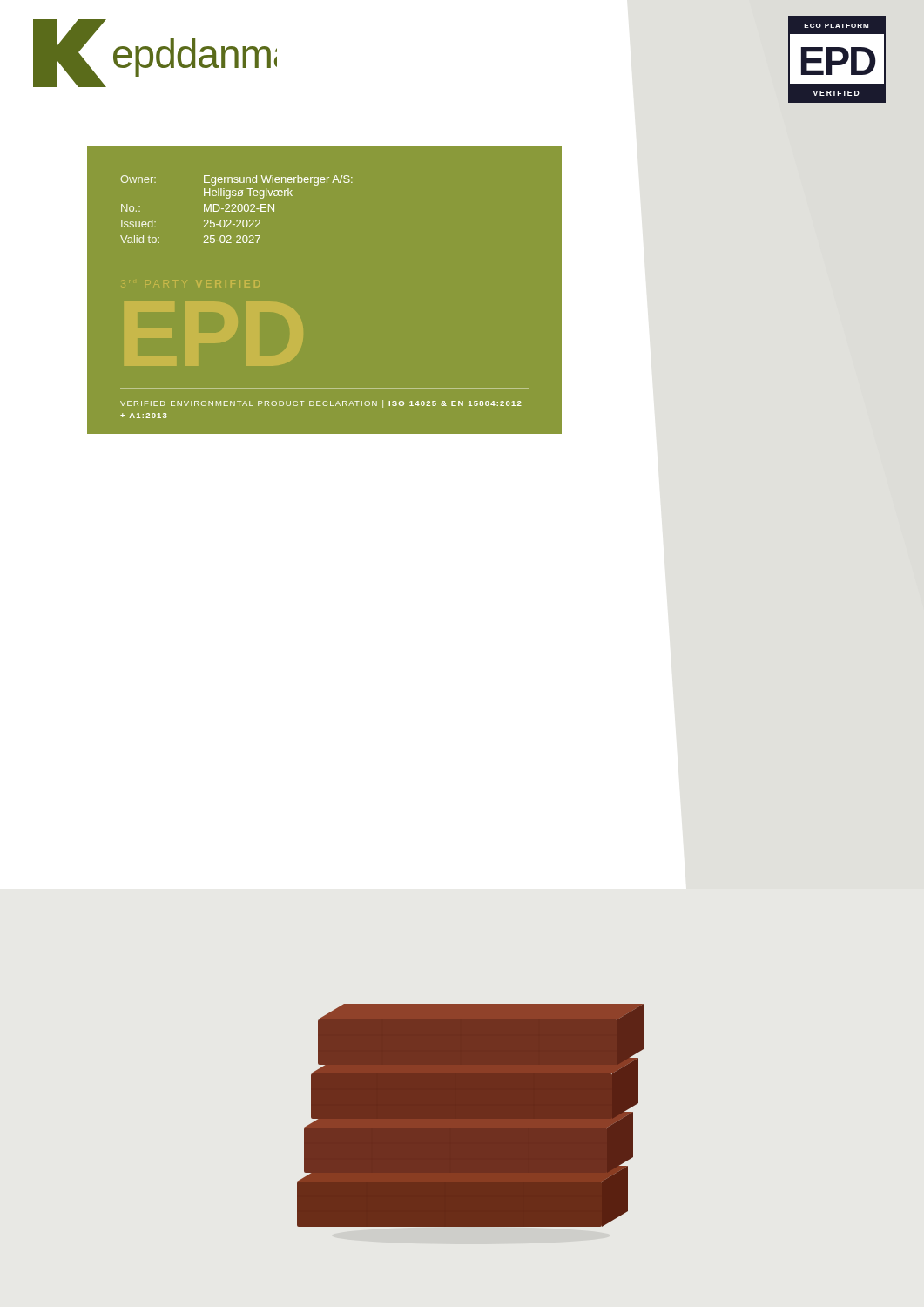Select the text block containing "VERIFIED ENVIRONMENTAL PRODUCT DECLARATION"
Screen dimensions: 1307x924
[321, 409]
